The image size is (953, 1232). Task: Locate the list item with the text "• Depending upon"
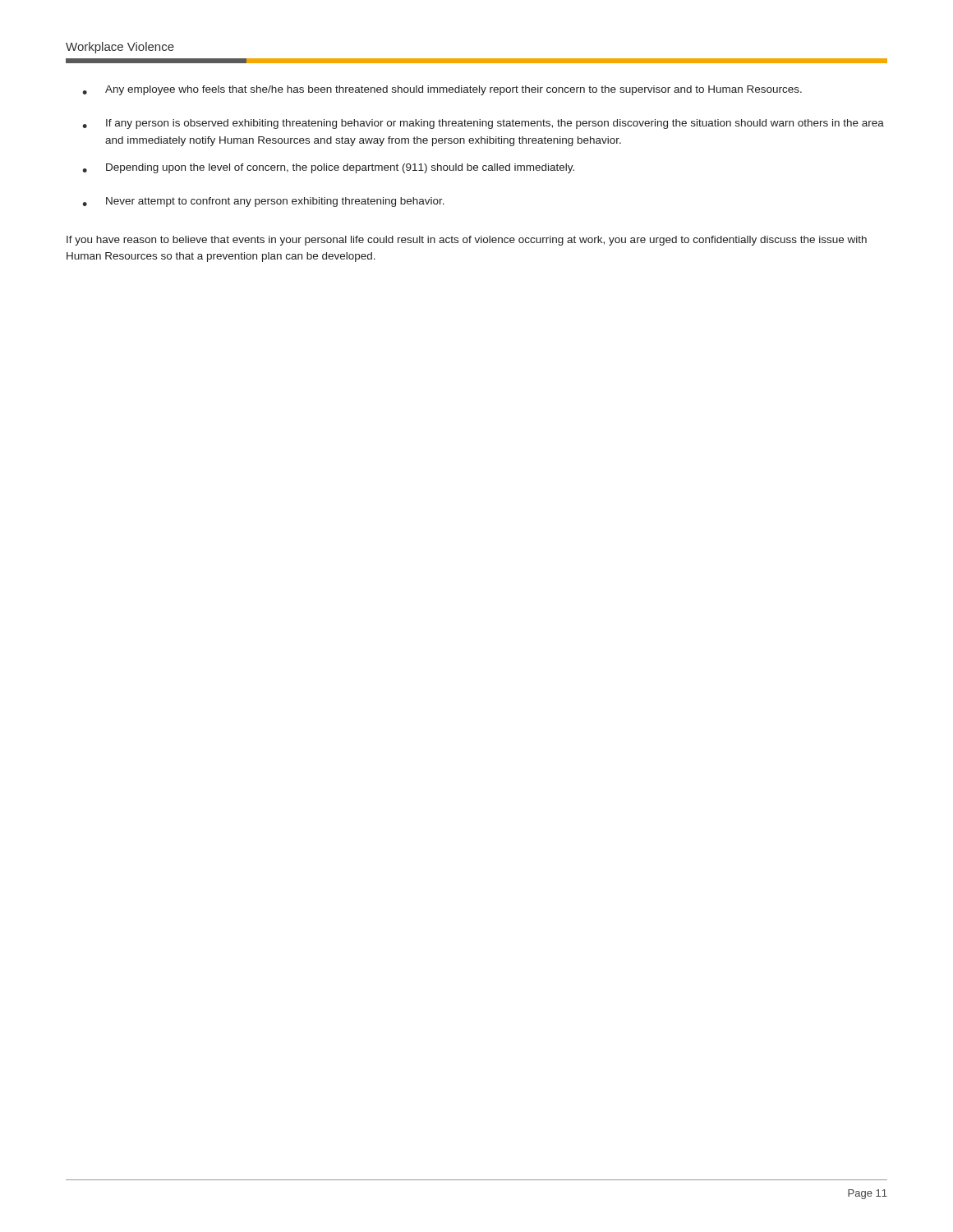[x=485, y=171]
